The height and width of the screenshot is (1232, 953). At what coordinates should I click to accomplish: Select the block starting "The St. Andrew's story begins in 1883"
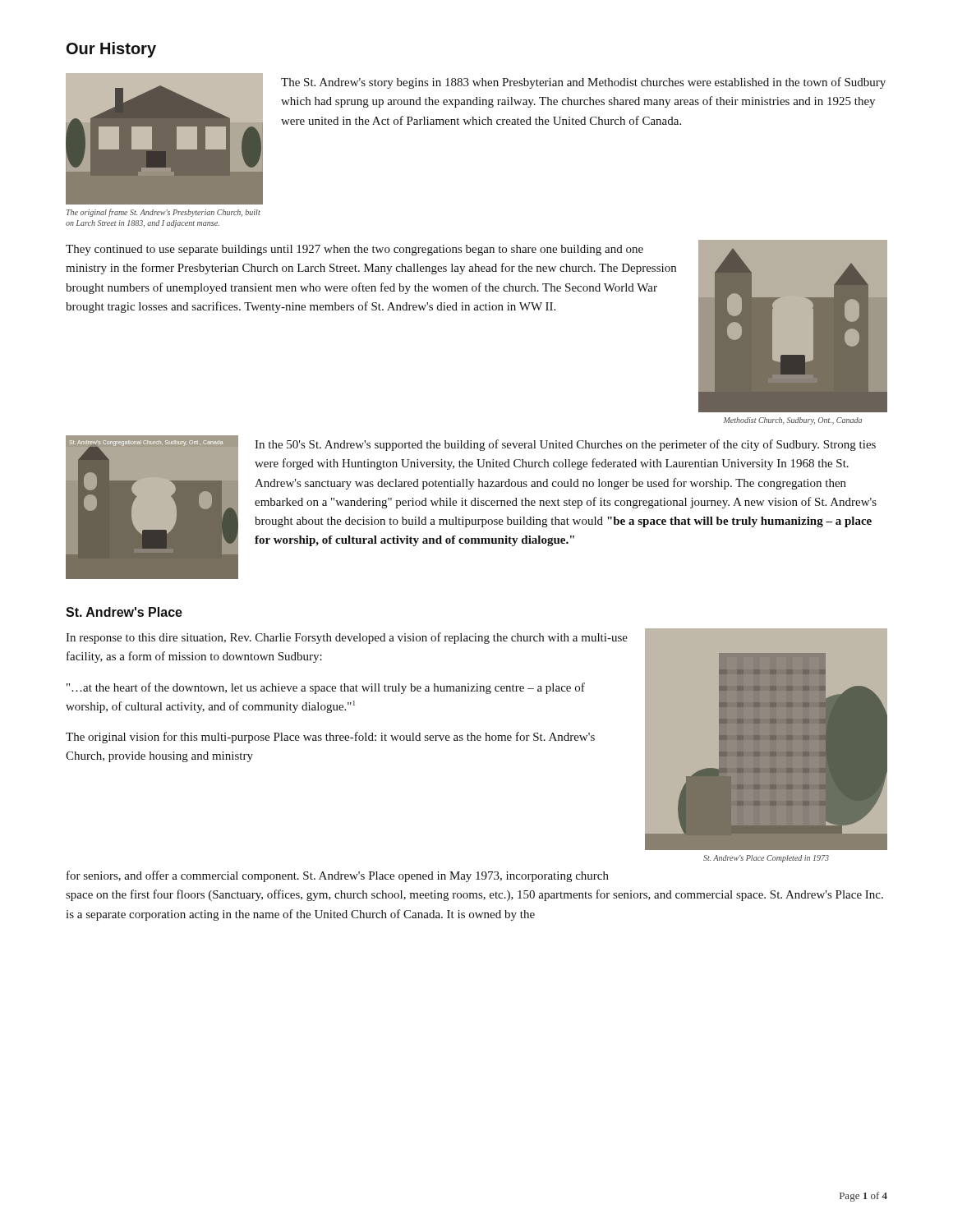pos(583,101)
